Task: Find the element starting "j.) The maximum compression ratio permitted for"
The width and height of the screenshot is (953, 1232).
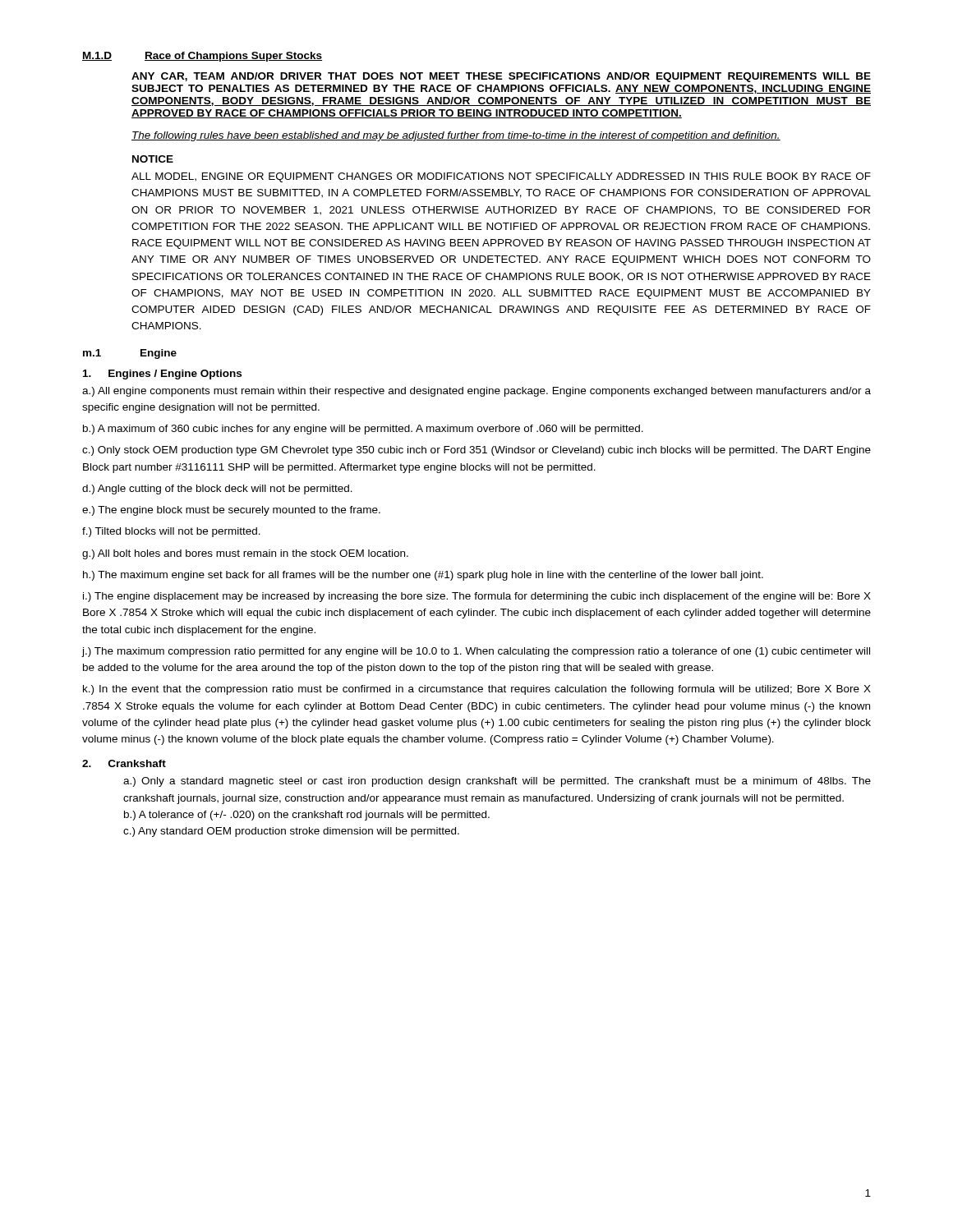Action: (476, 659)
